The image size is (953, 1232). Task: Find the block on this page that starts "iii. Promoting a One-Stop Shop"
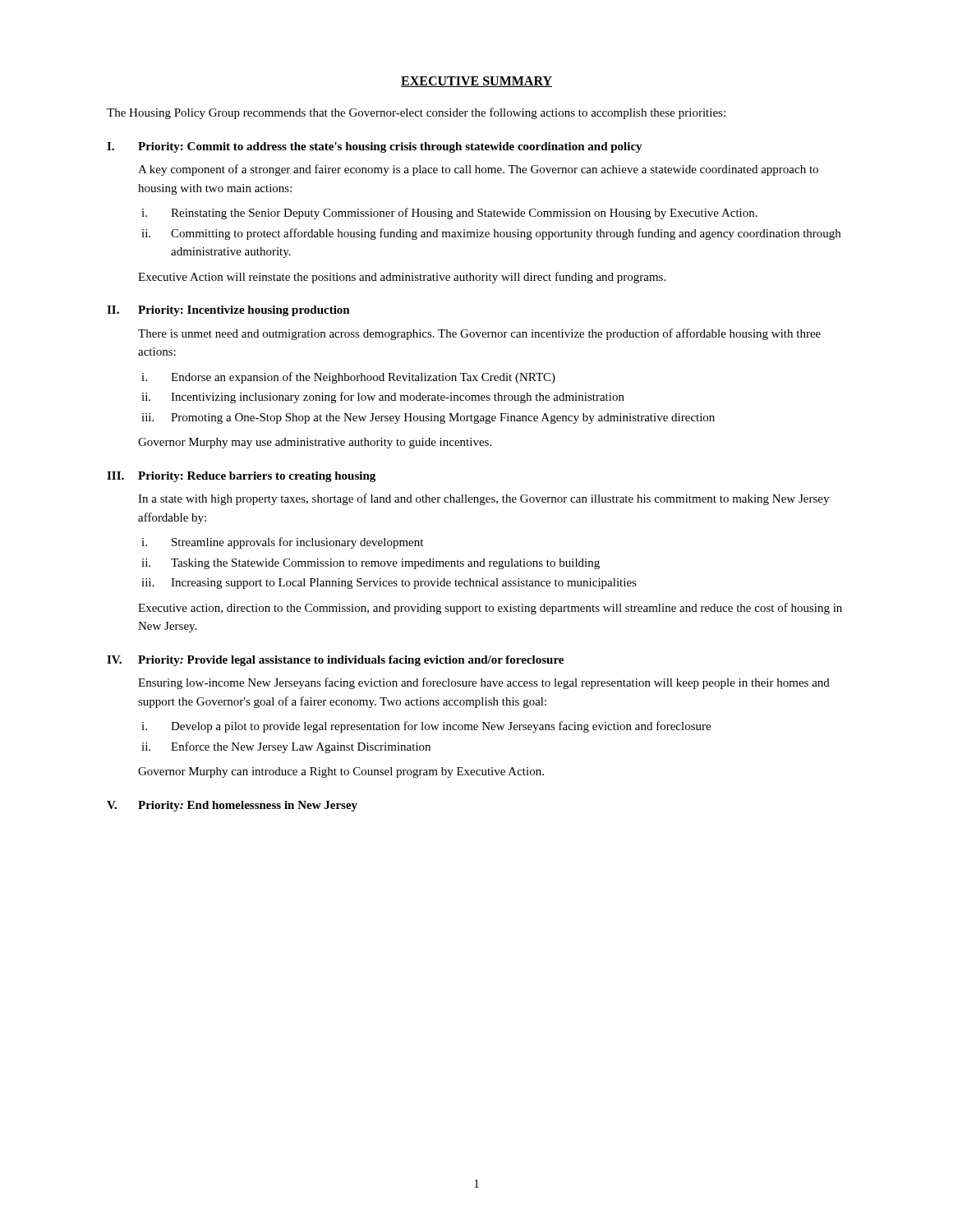(x=492, y=417)
